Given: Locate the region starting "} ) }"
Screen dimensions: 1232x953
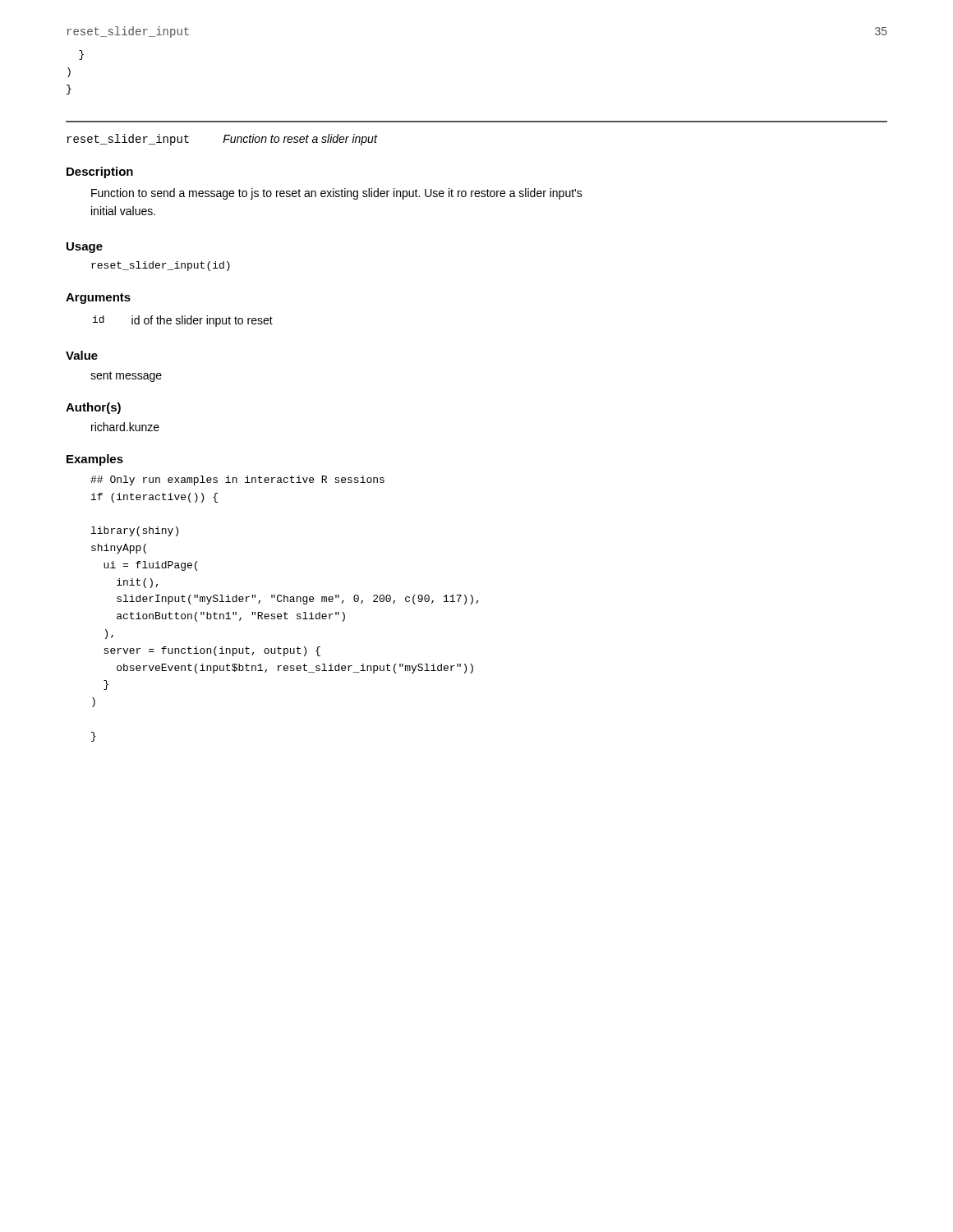Looking at the screenshot, I should click(75, 72).
